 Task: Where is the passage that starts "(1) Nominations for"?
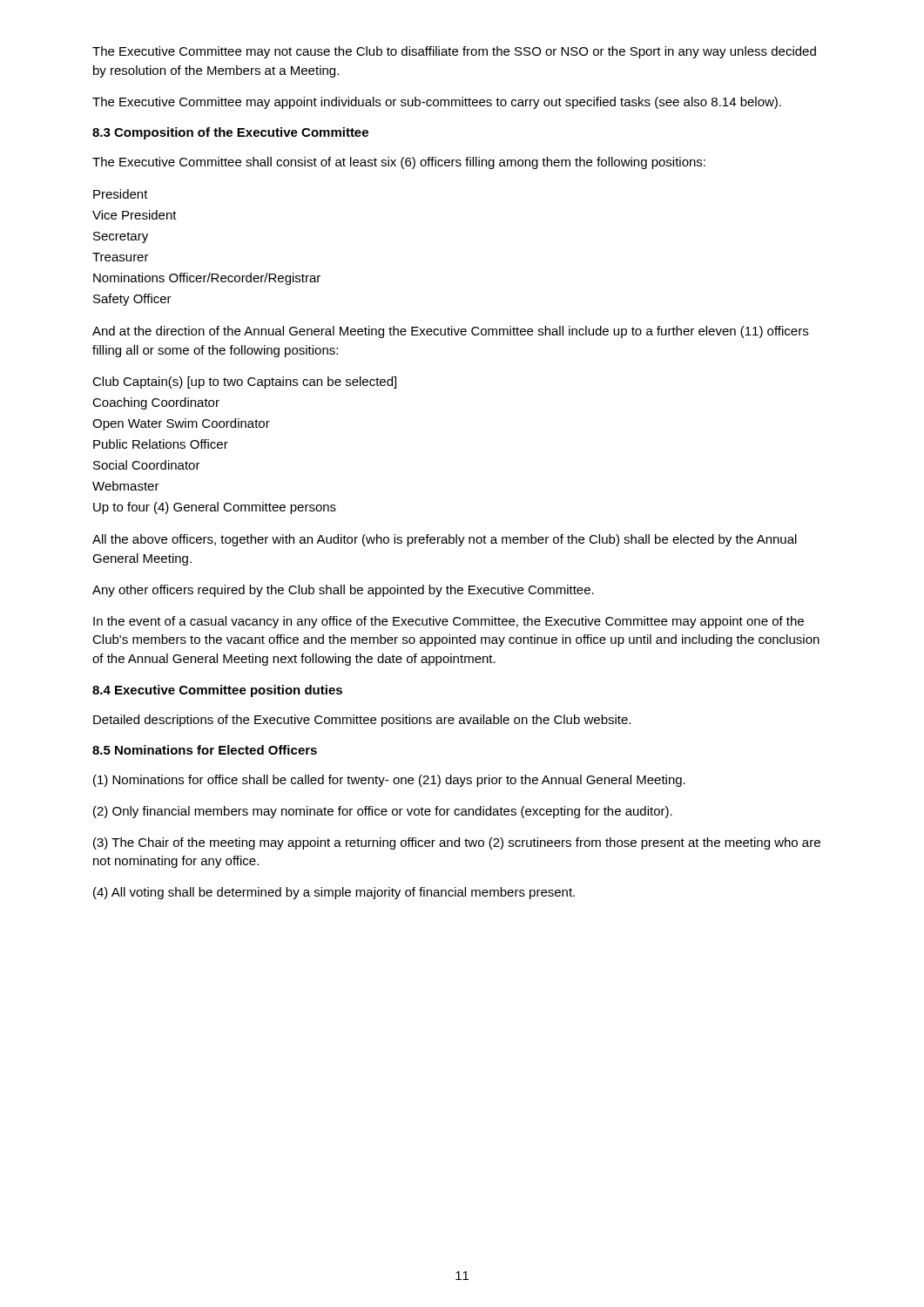tap(389, 779)
